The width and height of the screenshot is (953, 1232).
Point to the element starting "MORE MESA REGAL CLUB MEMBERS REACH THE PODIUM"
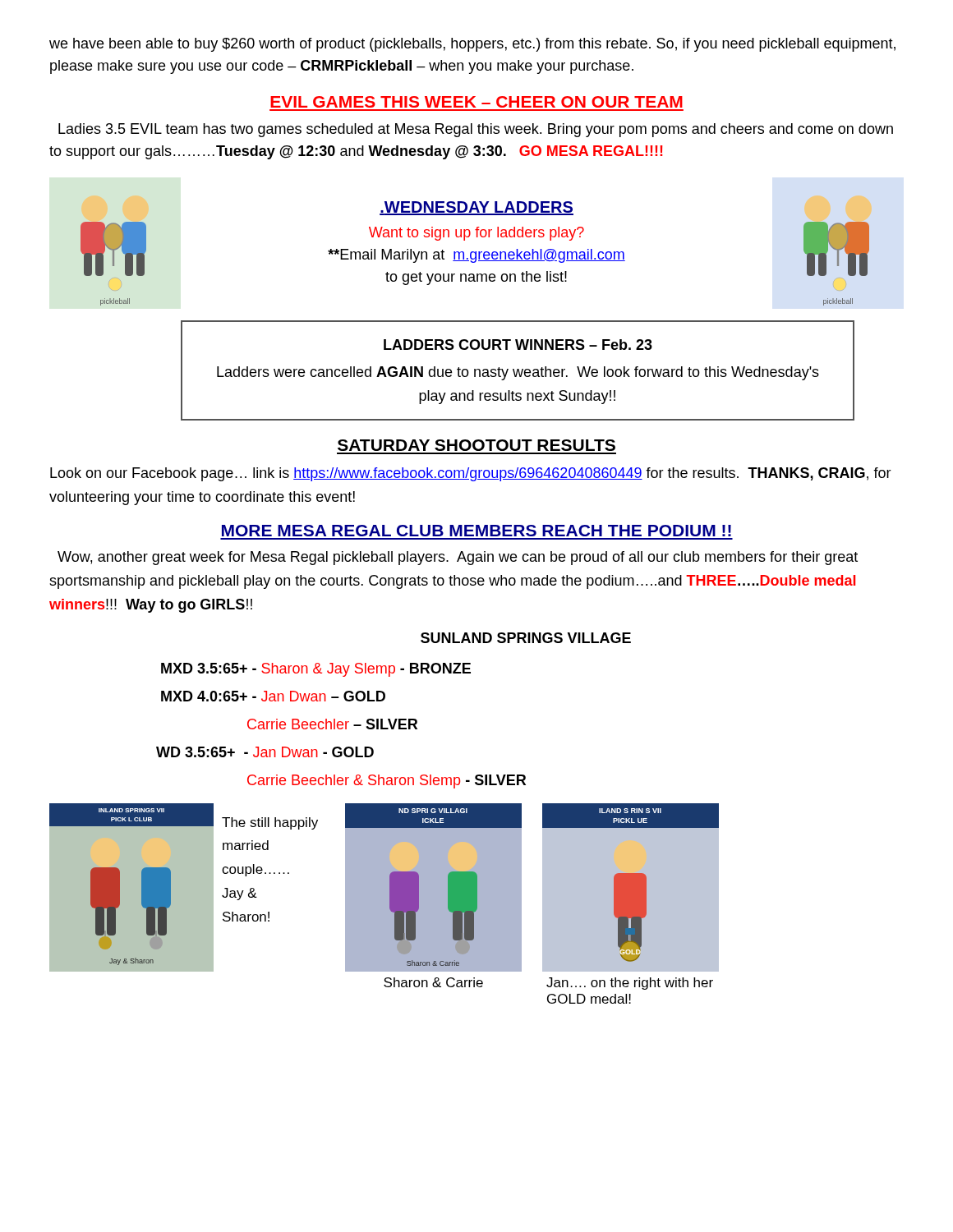click(x=476, y=530)
